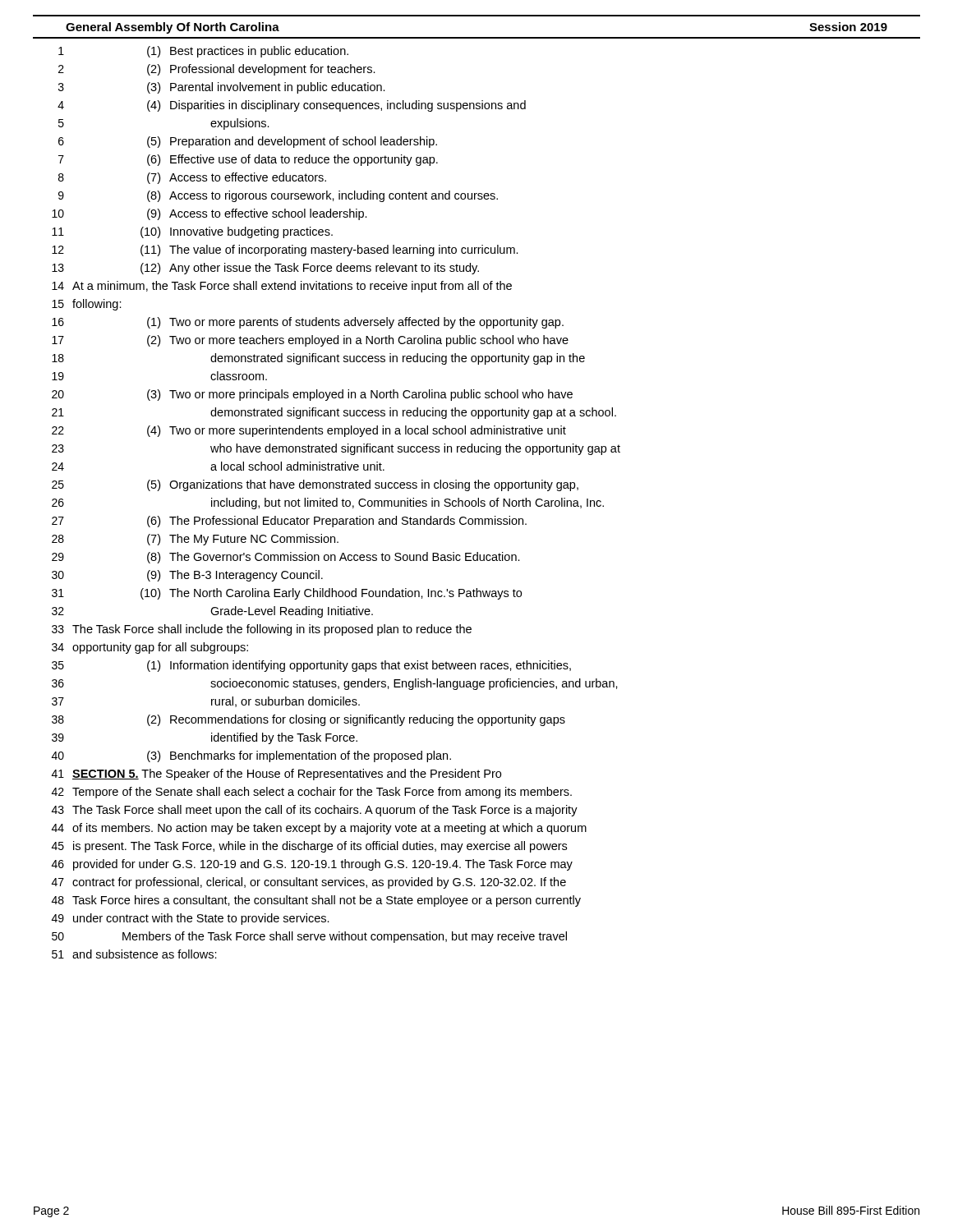
Task: Locate the list item with the text "11 (10)Innovative budgeting practices."
Action: [192, 232]
